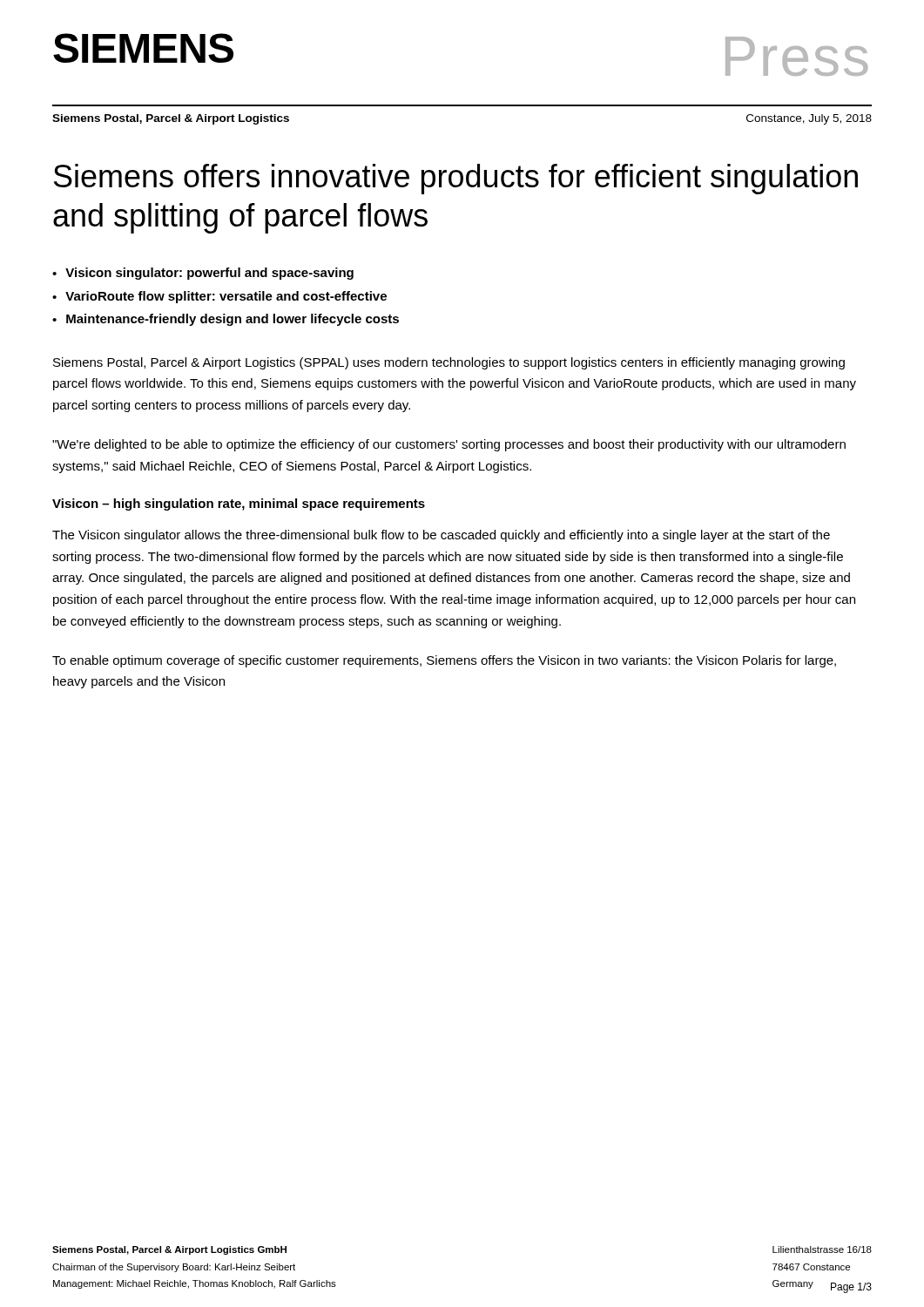Image resolution: width=924 pixels, height=1307 pixels.
Task: Find the title on this page that starts "Siemens offers innovative products for efficient singulation"
Action: [x=462, y=196]
